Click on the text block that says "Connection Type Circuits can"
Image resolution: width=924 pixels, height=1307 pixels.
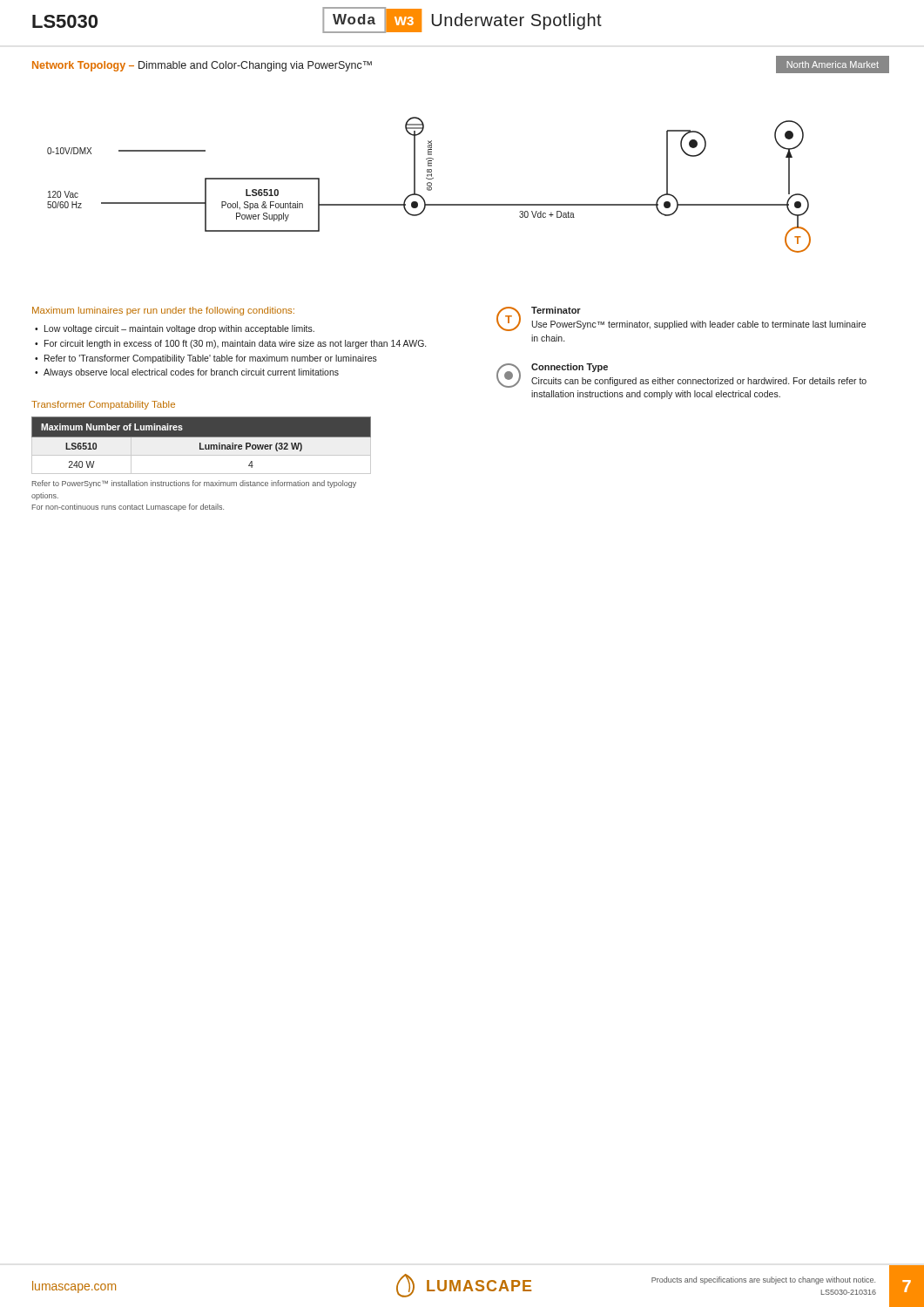684,381
